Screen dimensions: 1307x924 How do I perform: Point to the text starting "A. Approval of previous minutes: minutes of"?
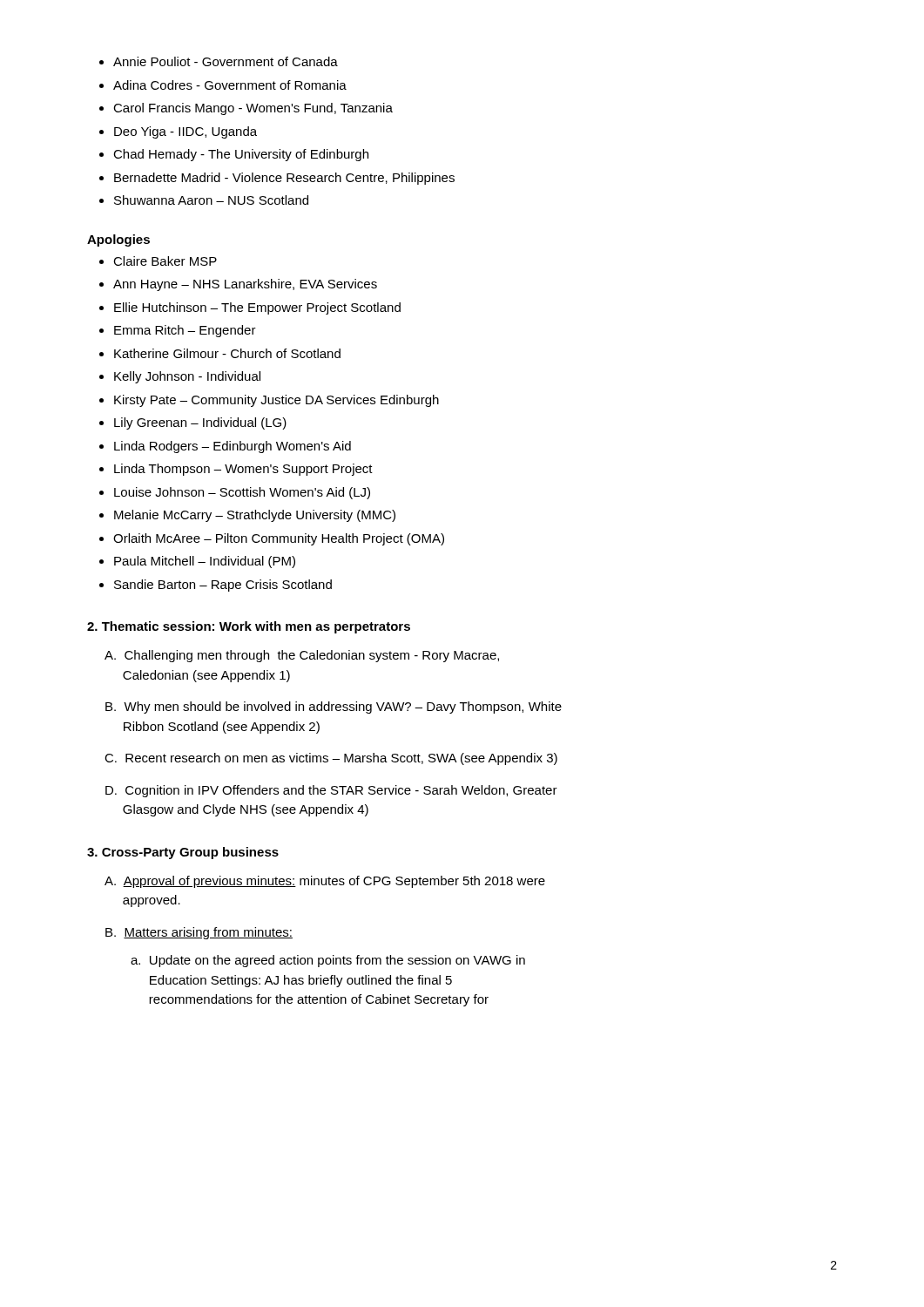(325, 882)
